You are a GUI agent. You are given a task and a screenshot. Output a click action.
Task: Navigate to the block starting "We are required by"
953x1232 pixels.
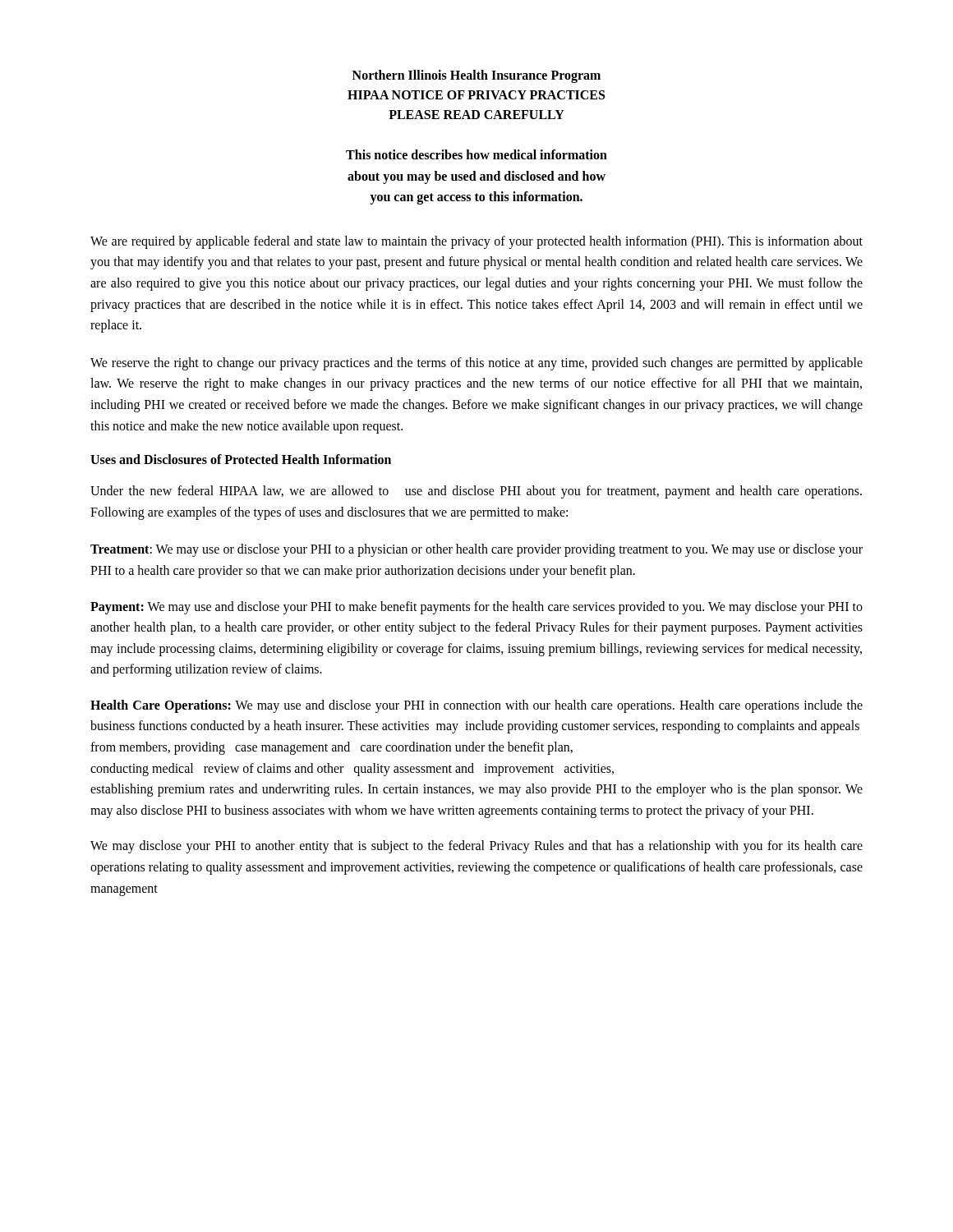pyautogui.click(x=476, y=283)
